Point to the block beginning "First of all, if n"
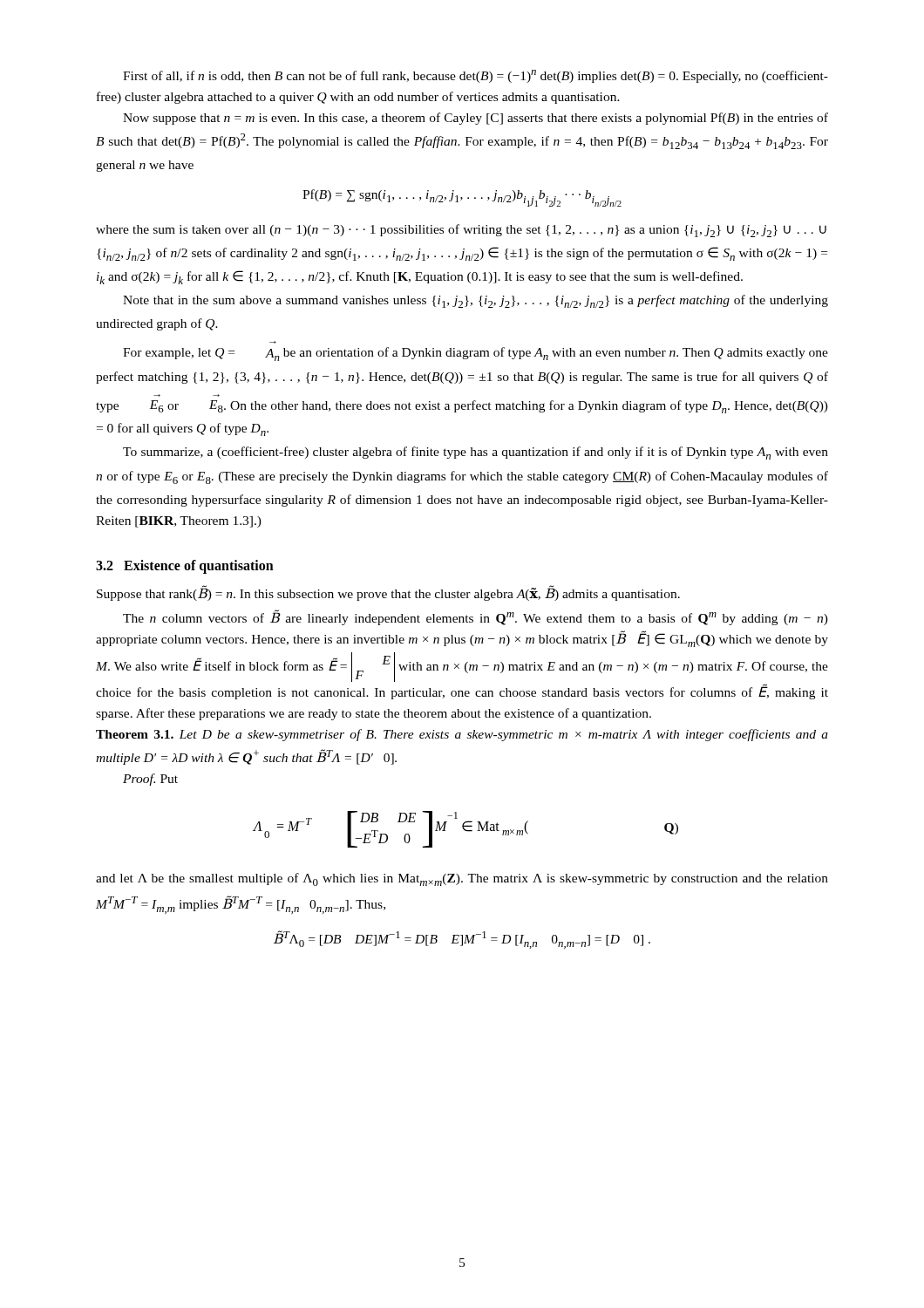This screenshot has width=924, height=1308. (x=462, y=85)
